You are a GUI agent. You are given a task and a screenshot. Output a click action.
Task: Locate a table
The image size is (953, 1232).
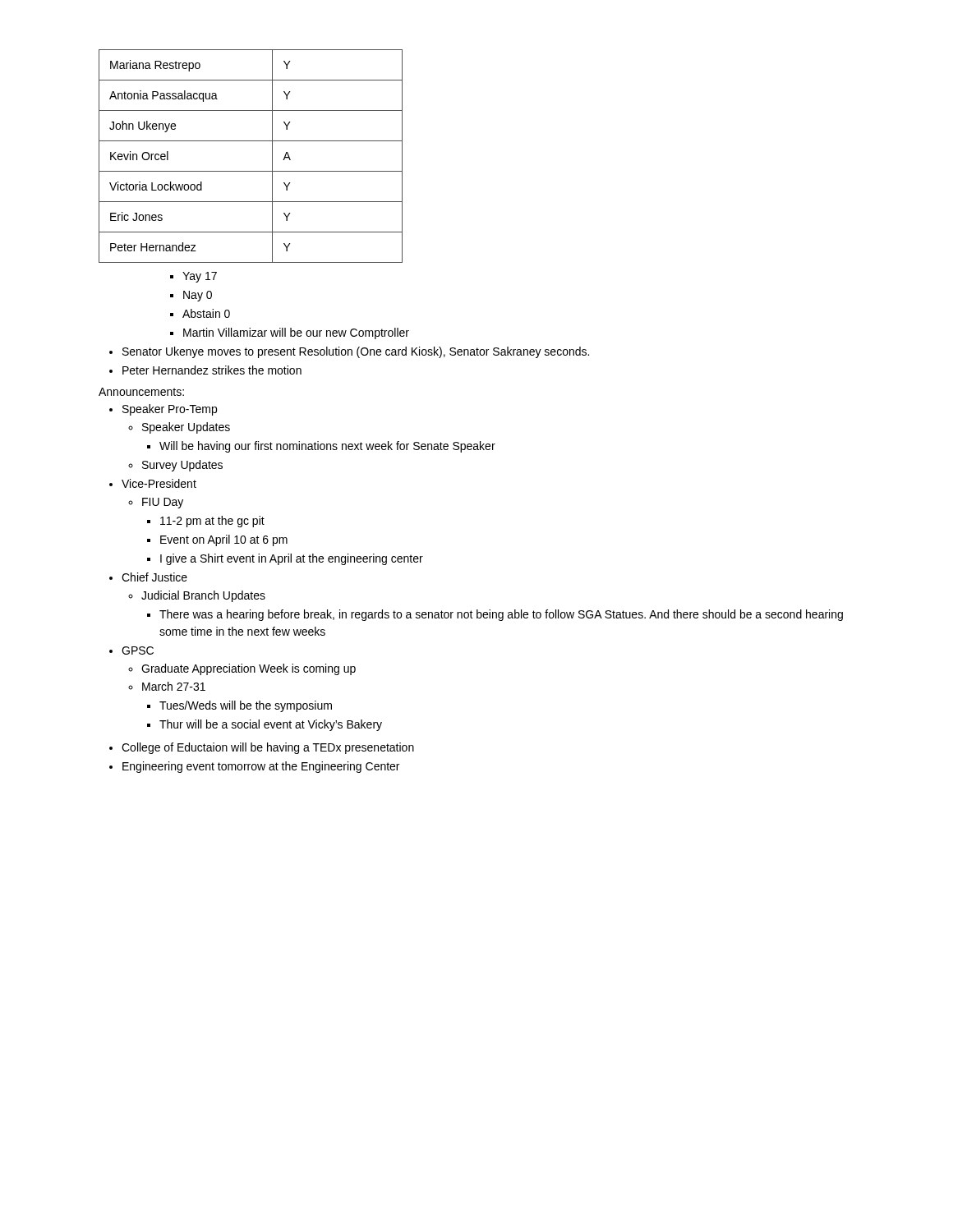[x=476, y=156]
